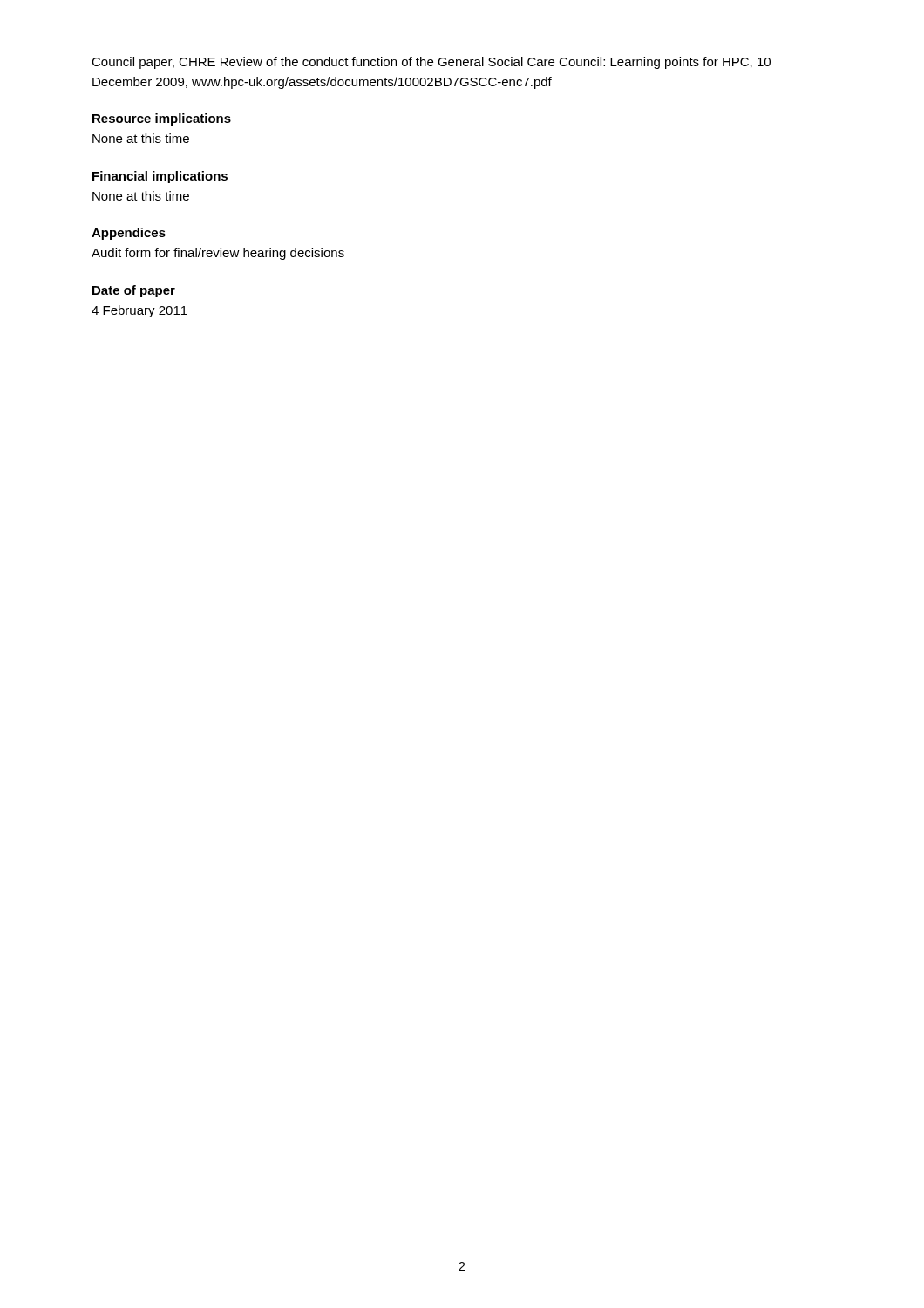The image size is (924, 1308).
Task: Locate the text "4 February 2011"
Action: pos(140,310)
